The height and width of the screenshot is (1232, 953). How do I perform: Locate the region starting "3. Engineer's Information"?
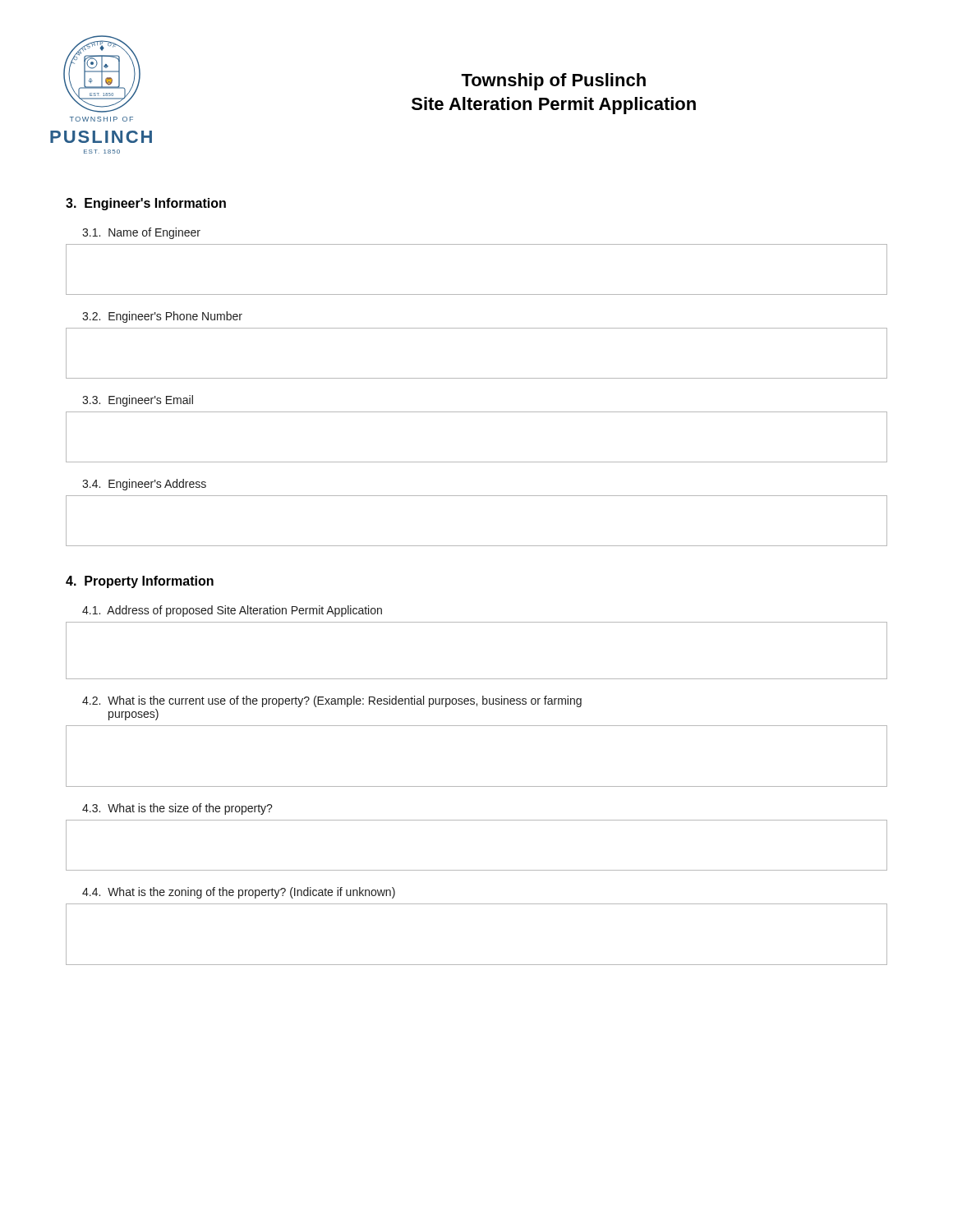(x=146, y=203)
